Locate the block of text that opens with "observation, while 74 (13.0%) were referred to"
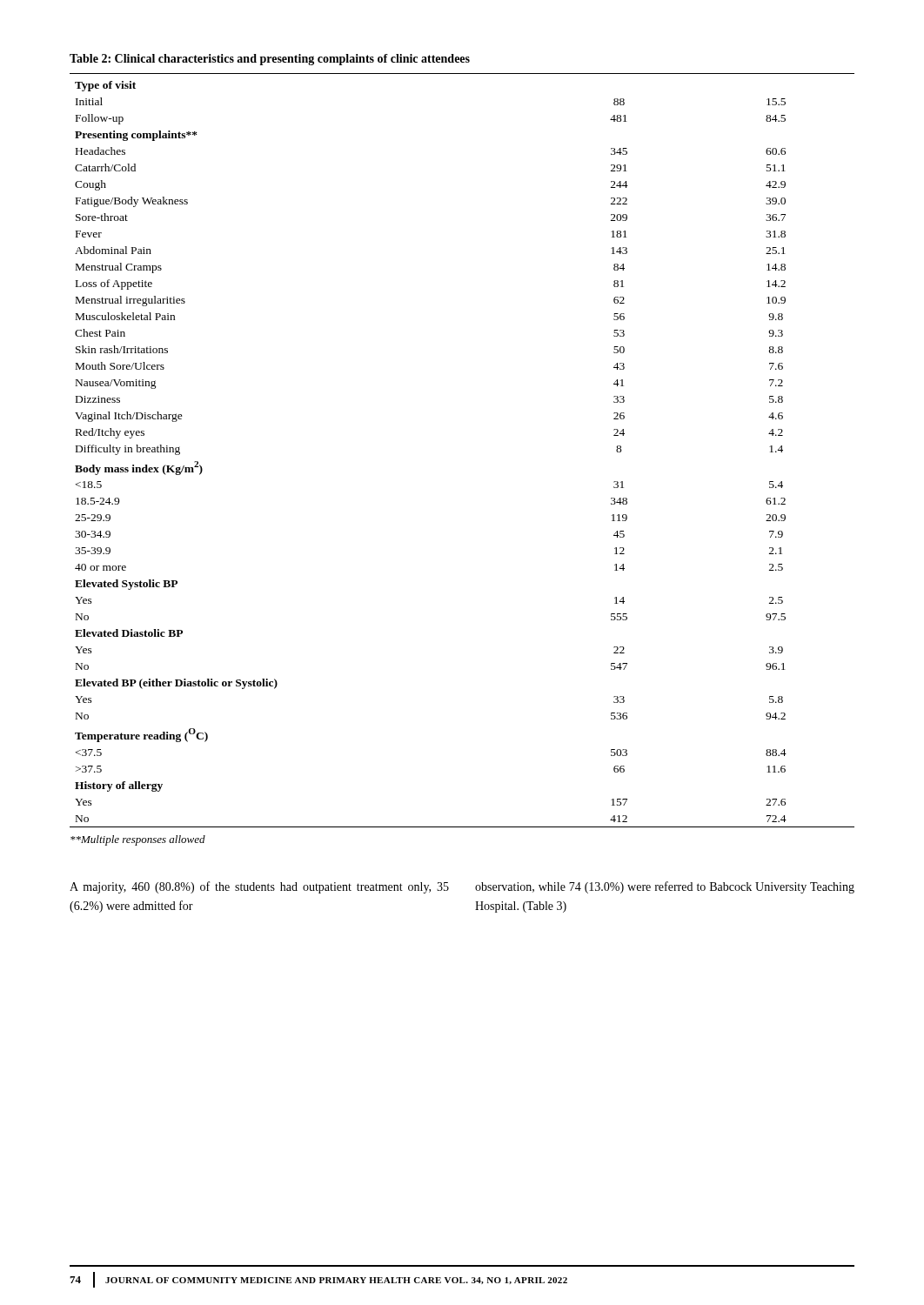This screenshot has width=924, height=1305. pyautogui.click(x=665, y=897)
